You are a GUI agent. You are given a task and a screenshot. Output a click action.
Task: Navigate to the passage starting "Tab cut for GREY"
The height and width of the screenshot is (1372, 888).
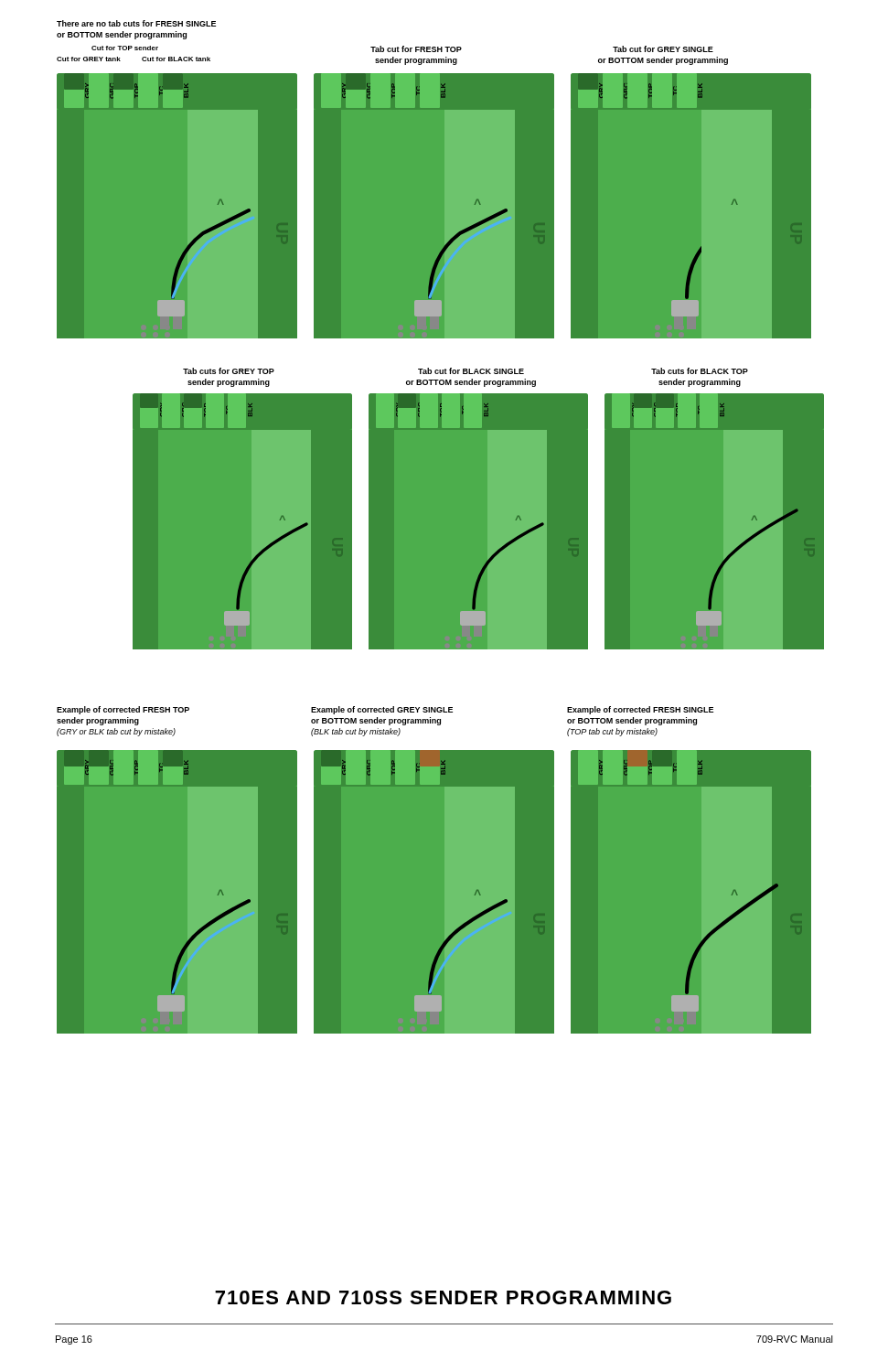pos(663,55)
